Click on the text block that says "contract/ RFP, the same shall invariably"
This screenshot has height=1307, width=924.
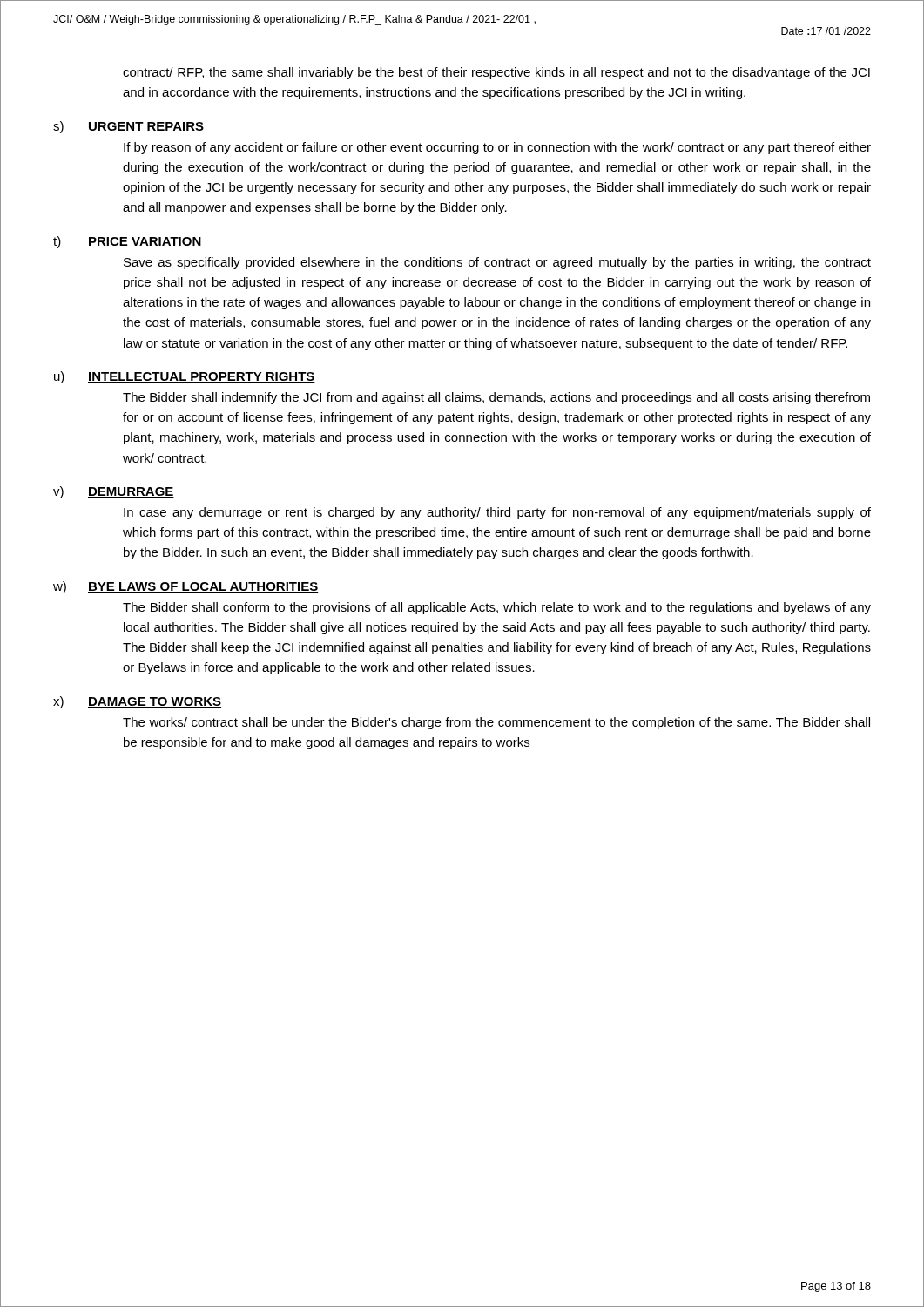tap(497, 82)
